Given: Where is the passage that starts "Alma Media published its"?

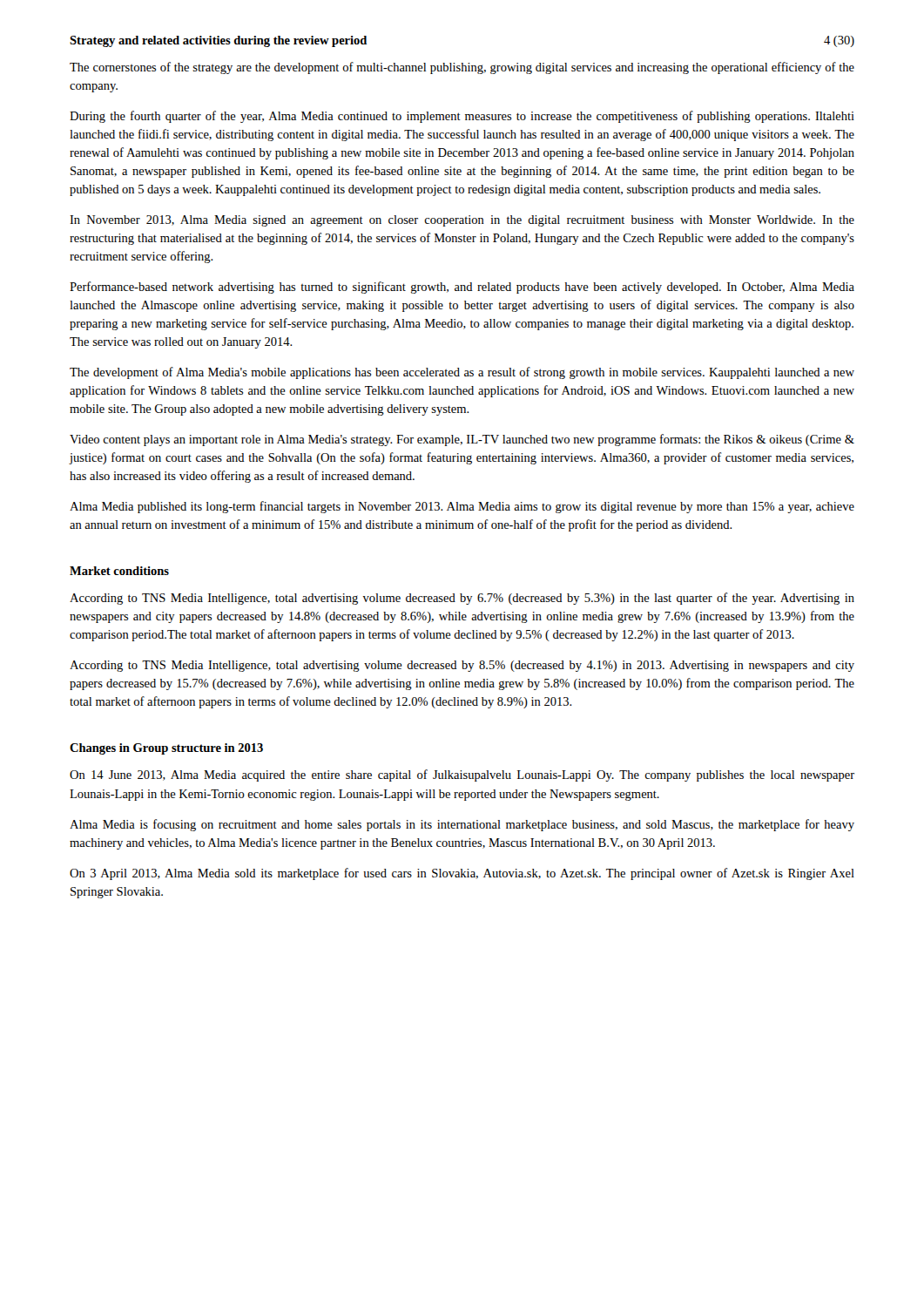Looking at the screenshot, I should (x=462, y=516).
